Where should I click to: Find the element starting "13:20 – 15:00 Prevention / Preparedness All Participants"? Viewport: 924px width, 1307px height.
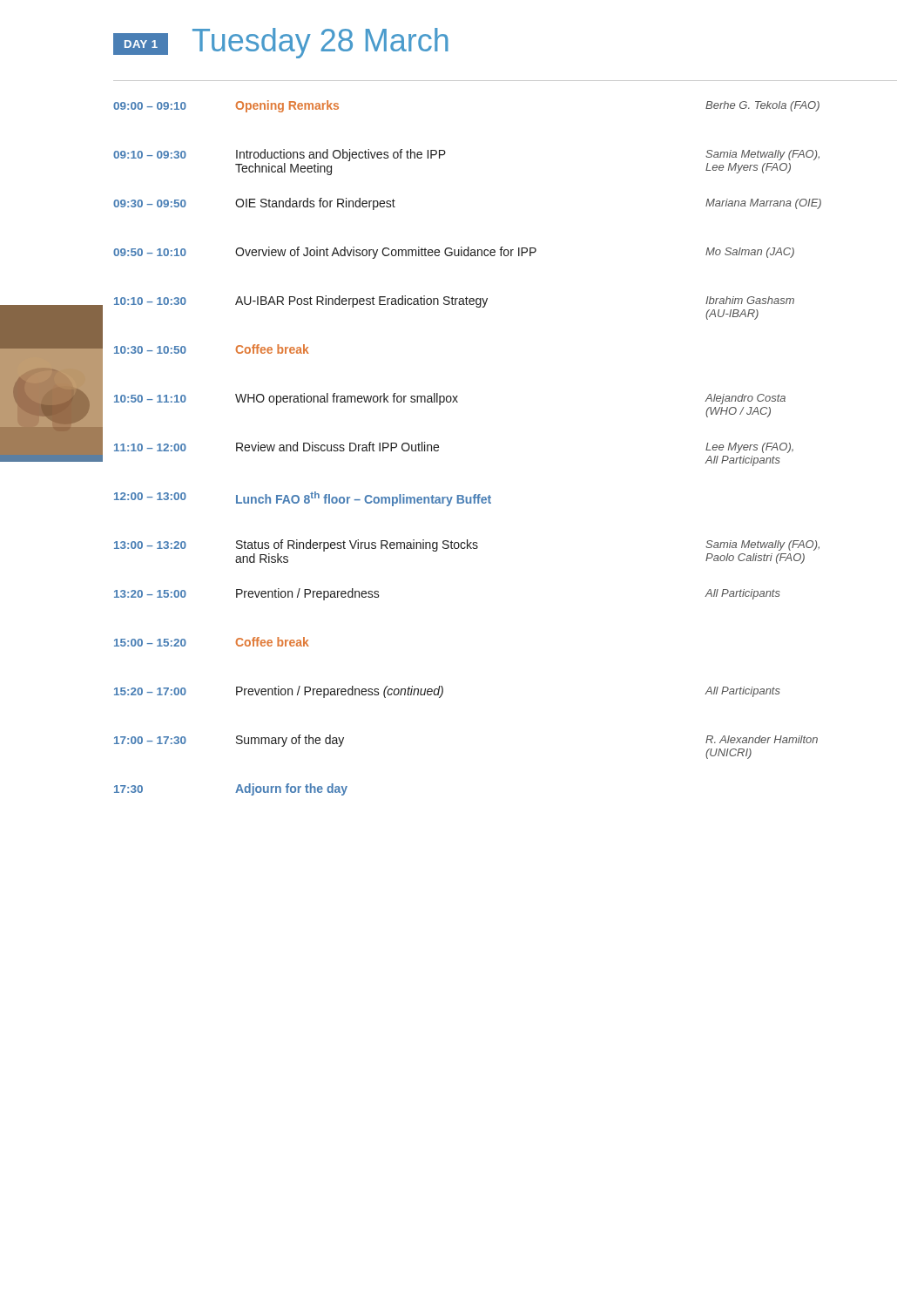click(160, 594)
